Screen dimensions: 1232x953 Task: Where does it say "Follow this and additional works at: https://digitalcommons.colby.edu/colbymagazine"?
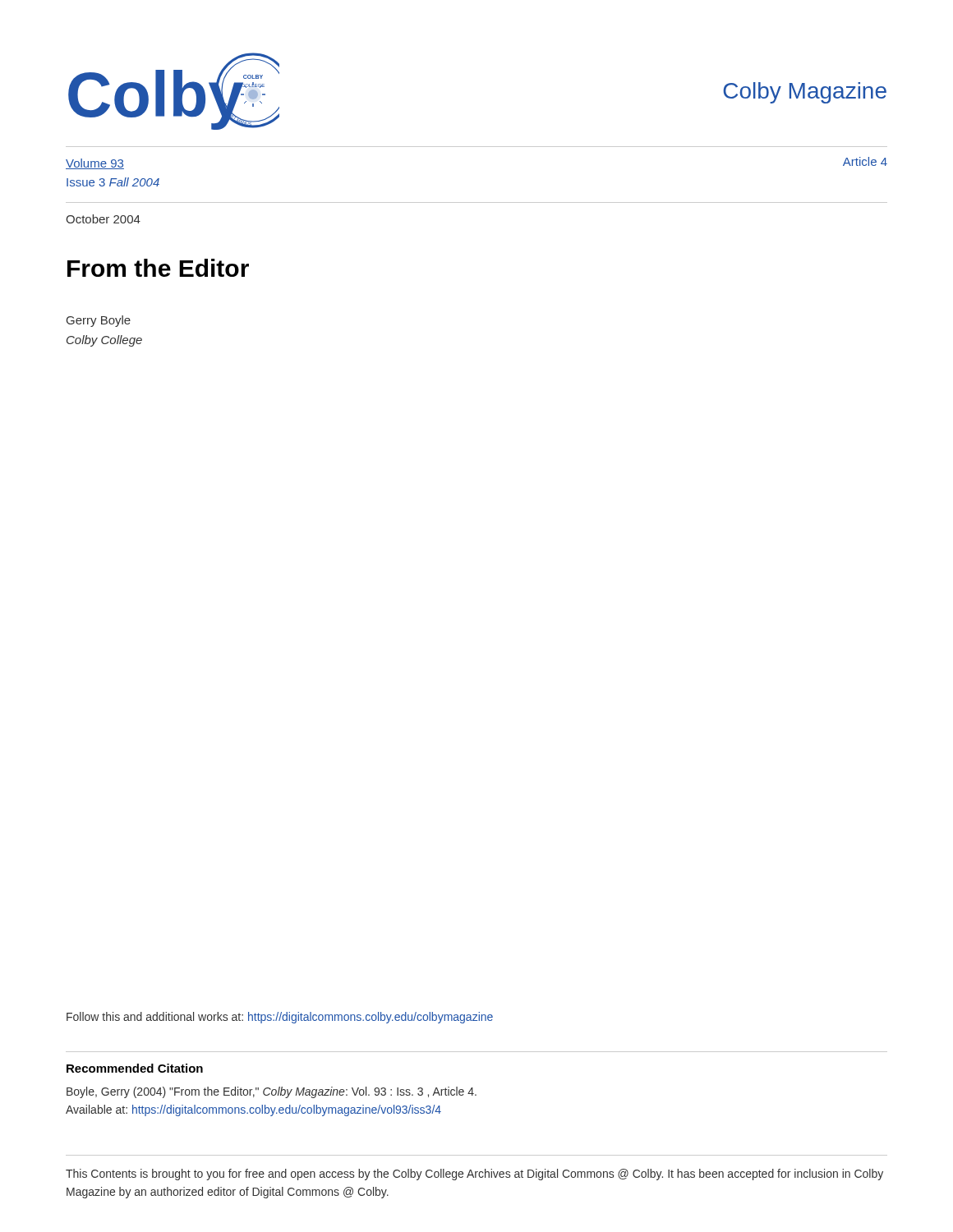[279, 1017]
